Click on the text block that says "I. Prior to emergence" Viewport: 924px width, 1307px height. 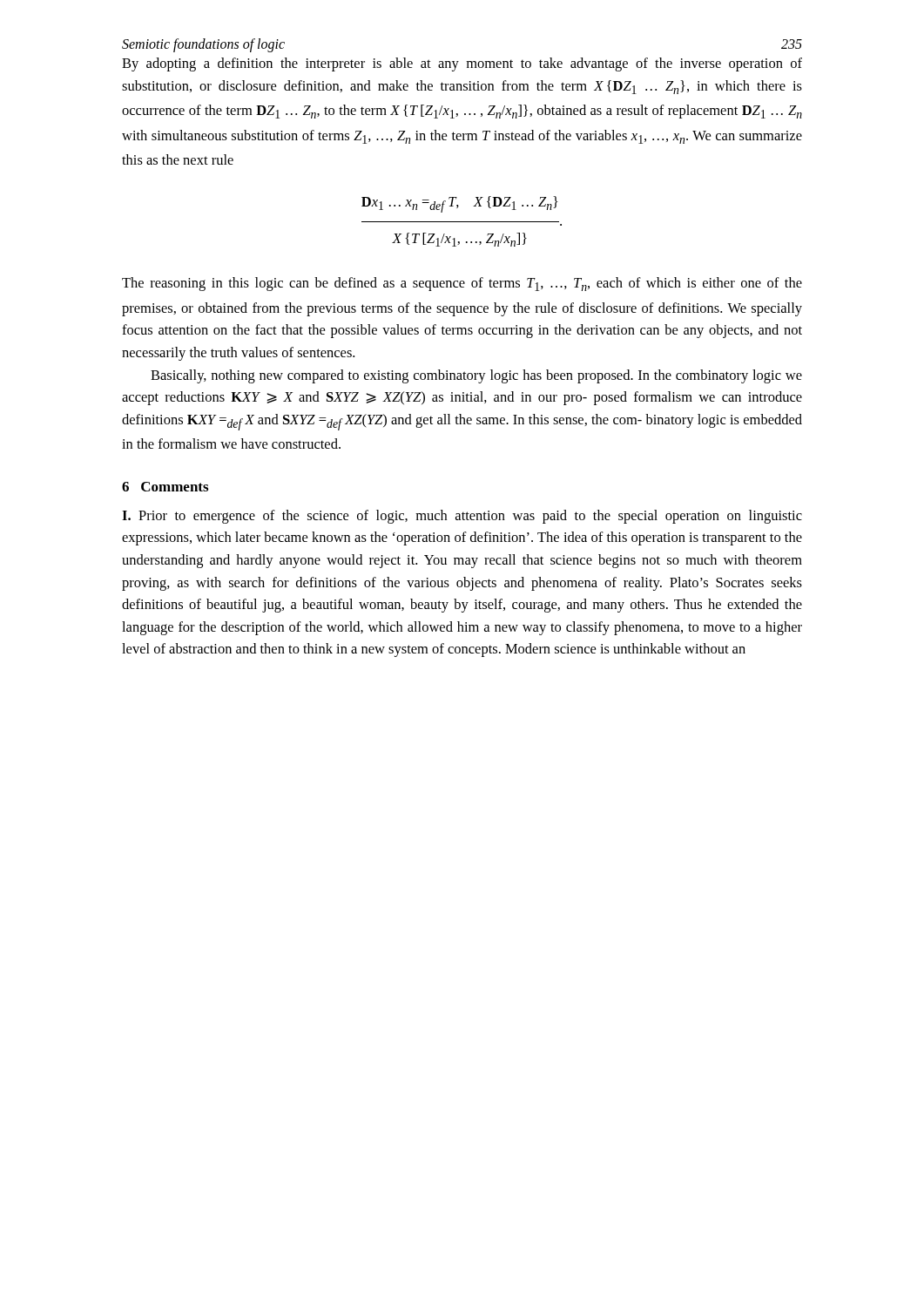click(462, 582)
